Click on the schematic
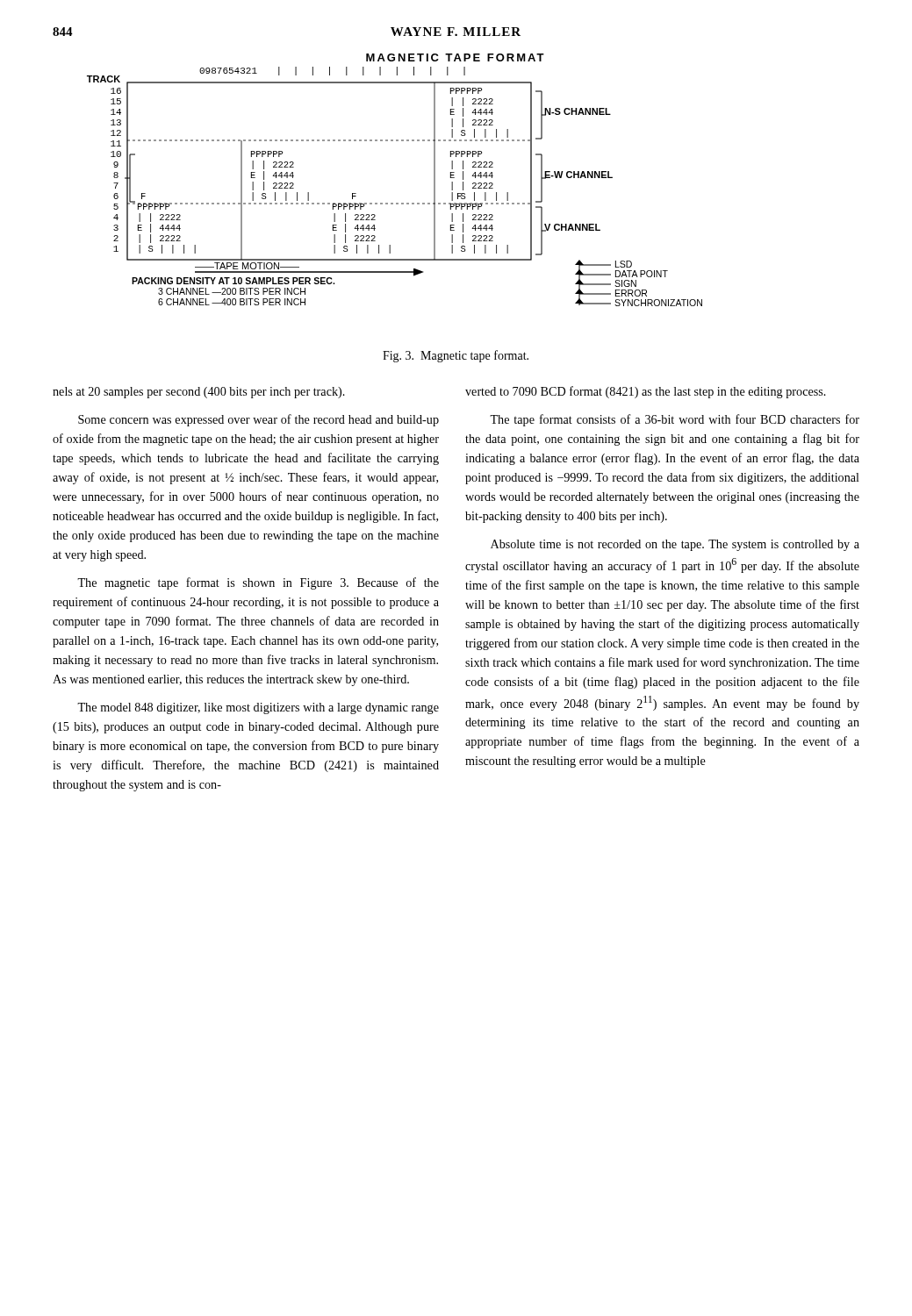This screenshot has height=1316, width=912. (456, 195)
